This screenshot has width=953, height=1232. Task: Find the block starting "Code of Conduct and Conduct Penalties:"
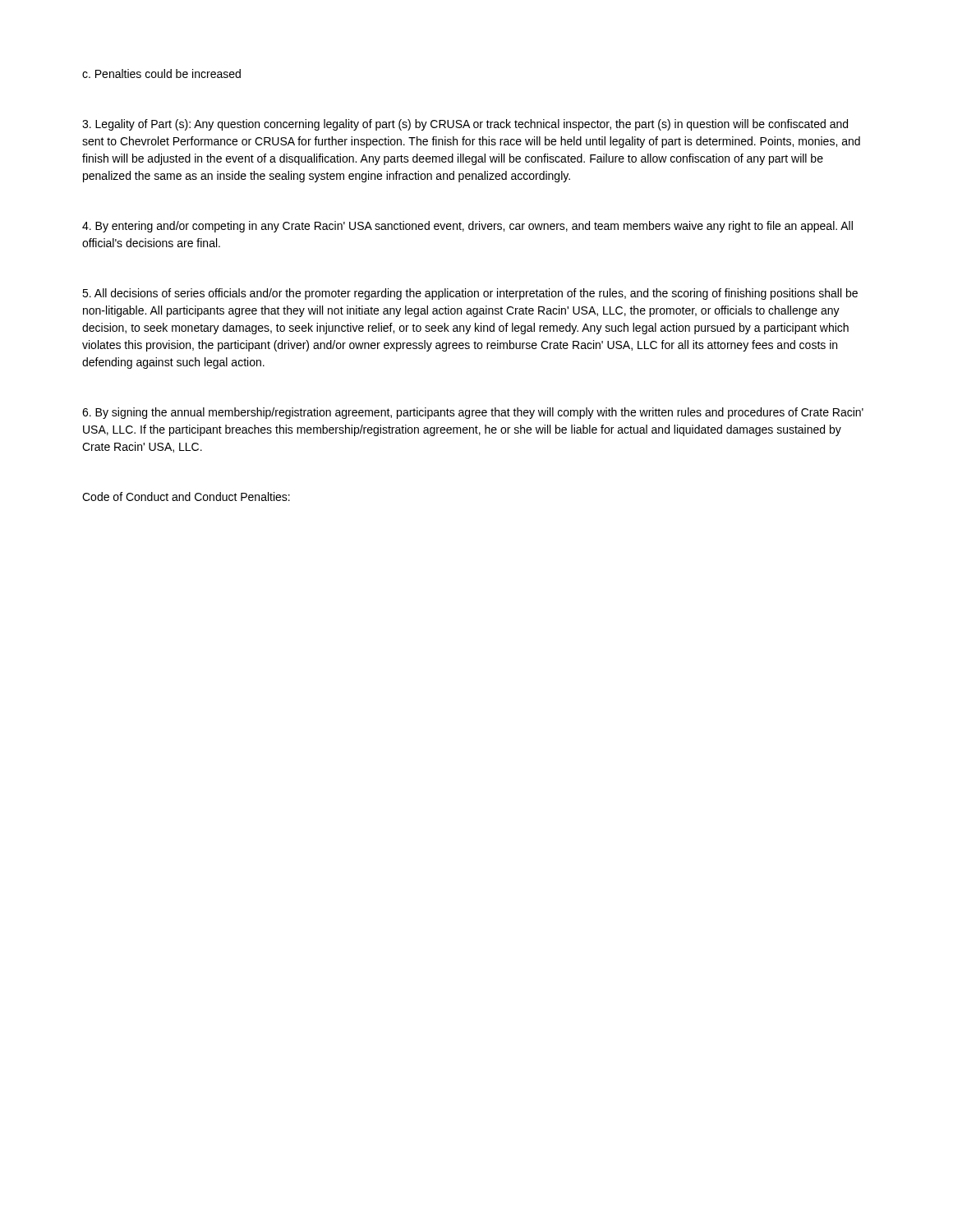point(186,497)
